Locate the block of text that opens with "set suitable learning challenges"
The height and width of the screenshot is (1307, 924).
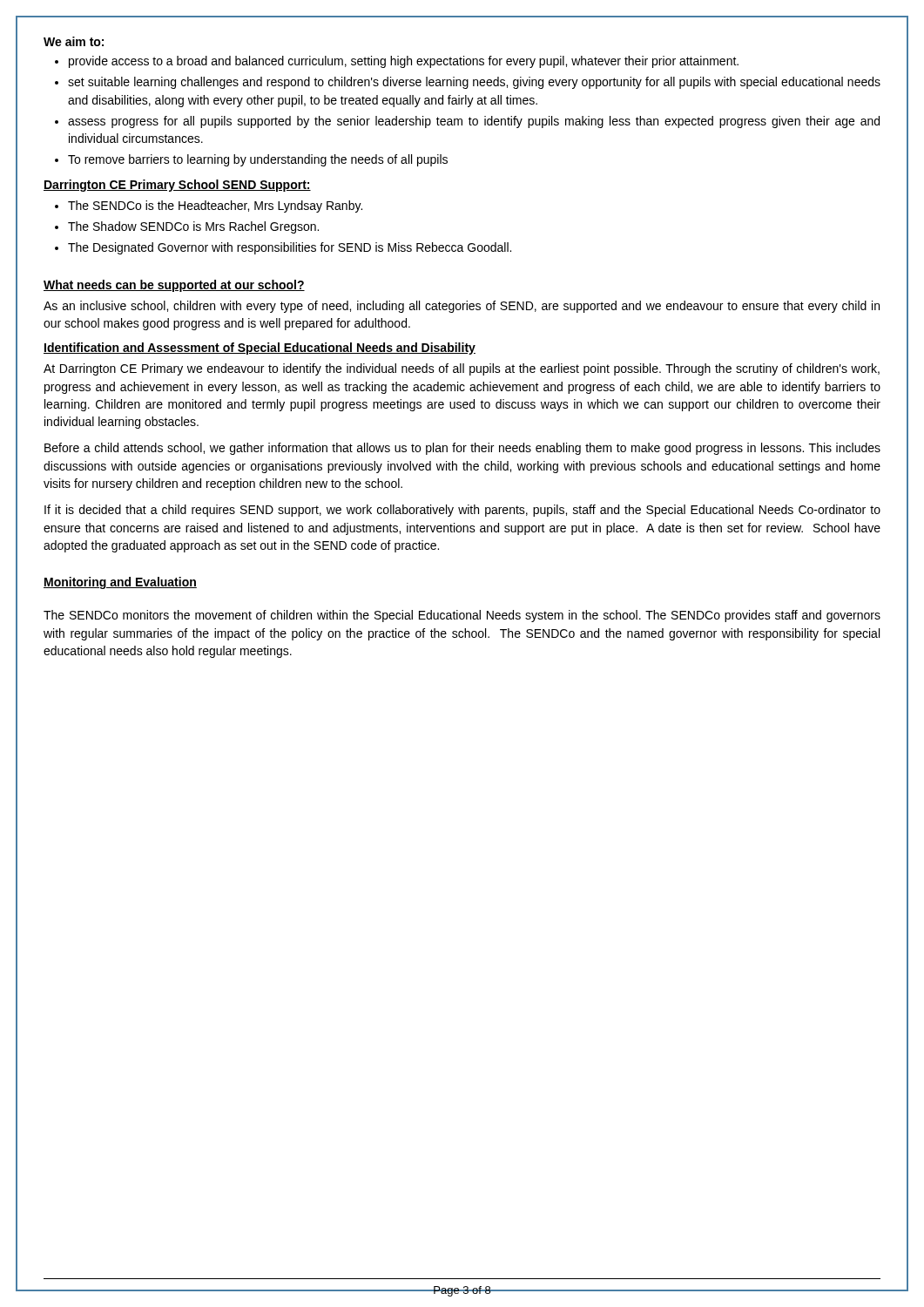(474, 91)
